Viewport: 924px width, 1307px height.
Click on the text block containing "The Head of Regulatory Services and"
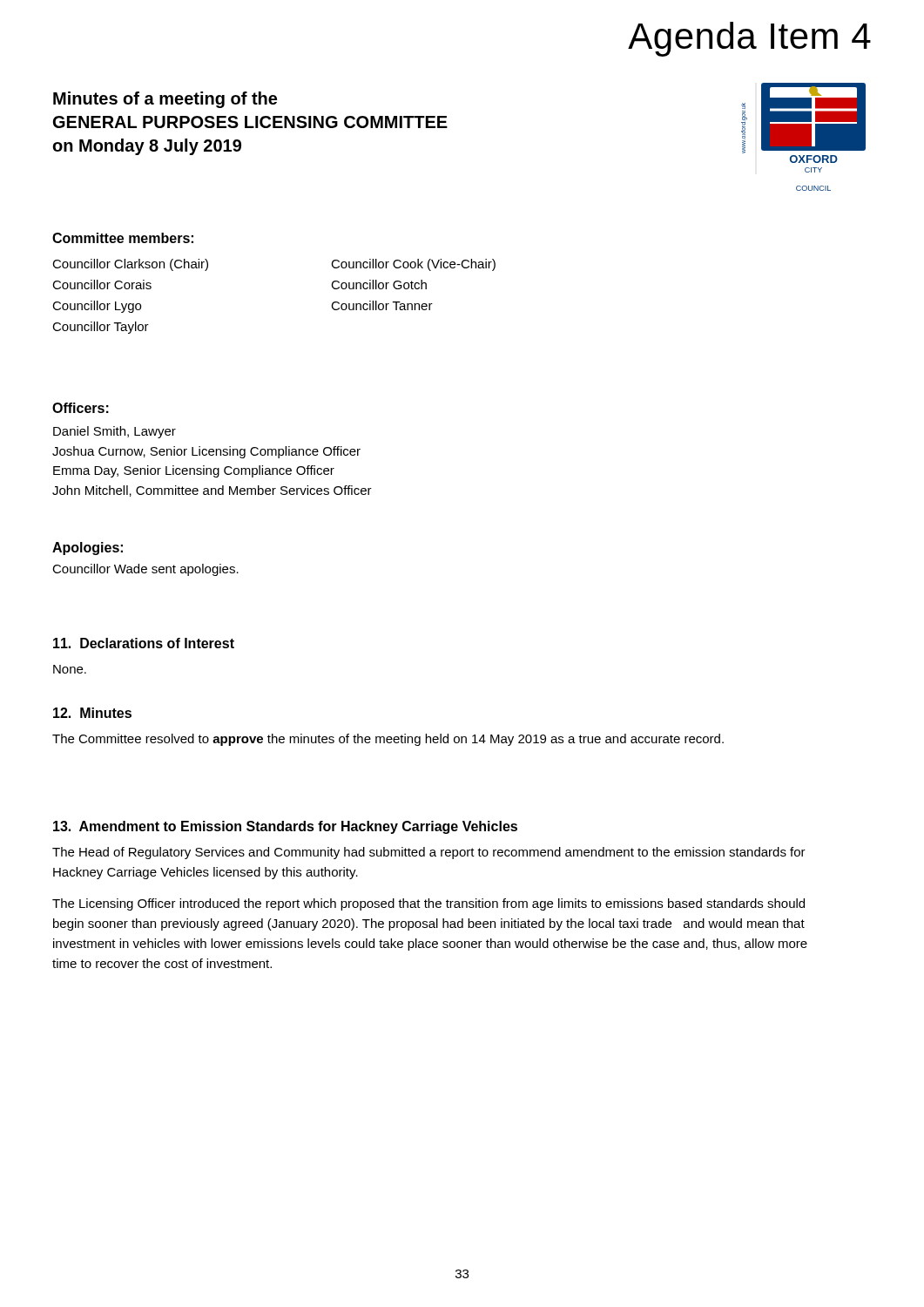point(429,862)
